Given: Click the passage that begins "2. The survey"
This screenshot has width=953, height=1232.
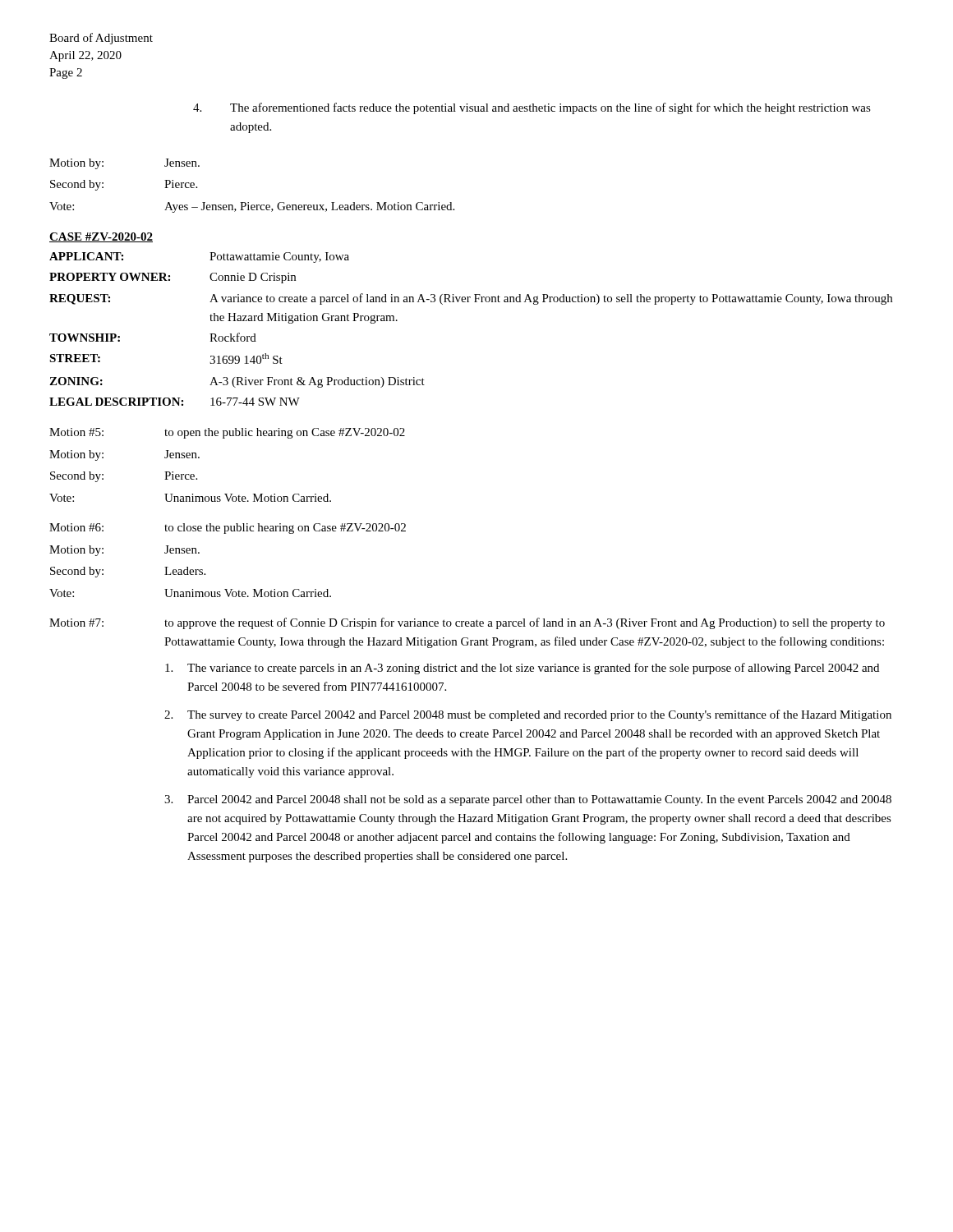Looking at the screenshot, I should (534, 743).
